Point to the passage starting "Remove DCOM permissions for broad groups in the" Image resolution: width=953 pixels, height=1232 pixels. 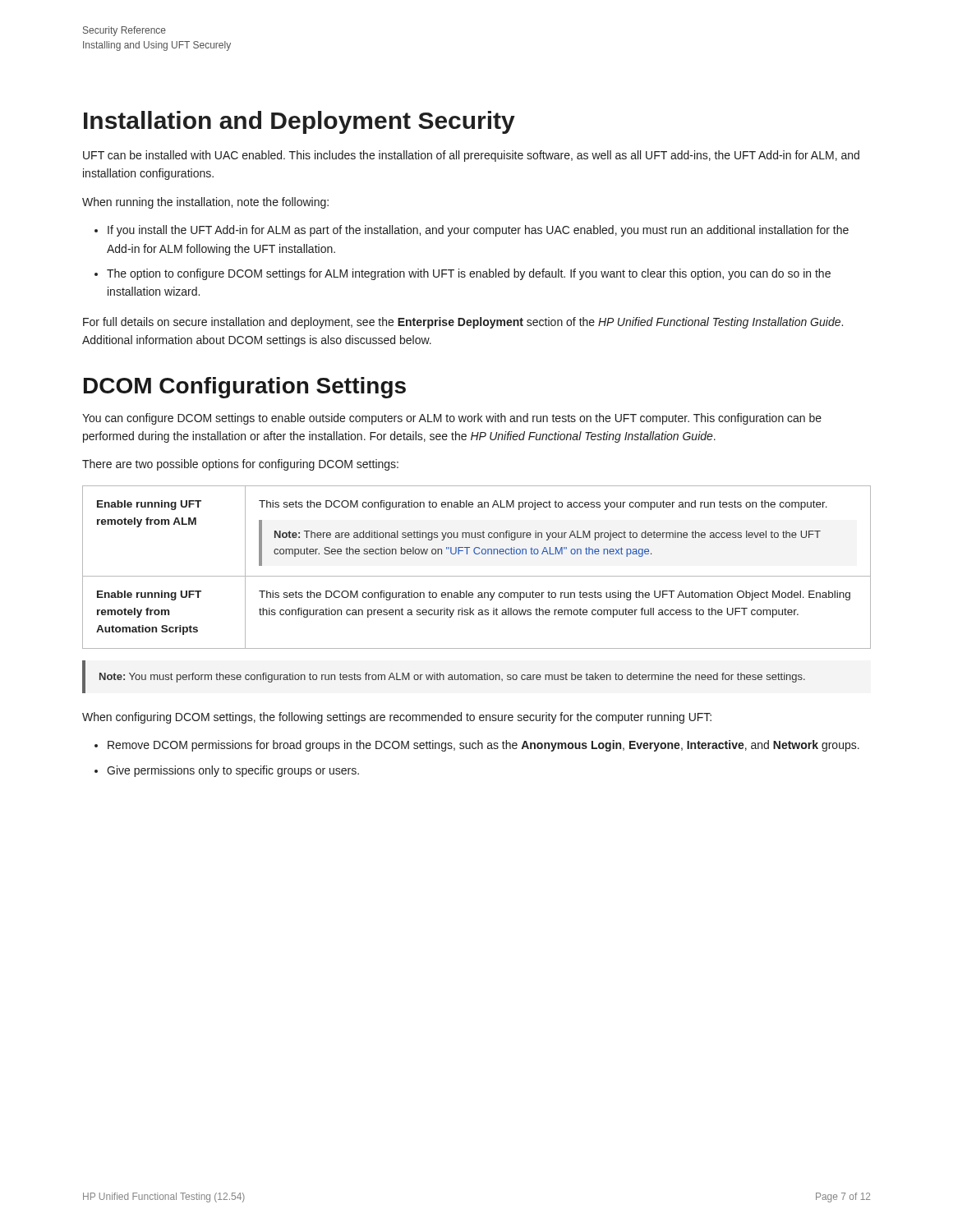(x=483, y=745)
